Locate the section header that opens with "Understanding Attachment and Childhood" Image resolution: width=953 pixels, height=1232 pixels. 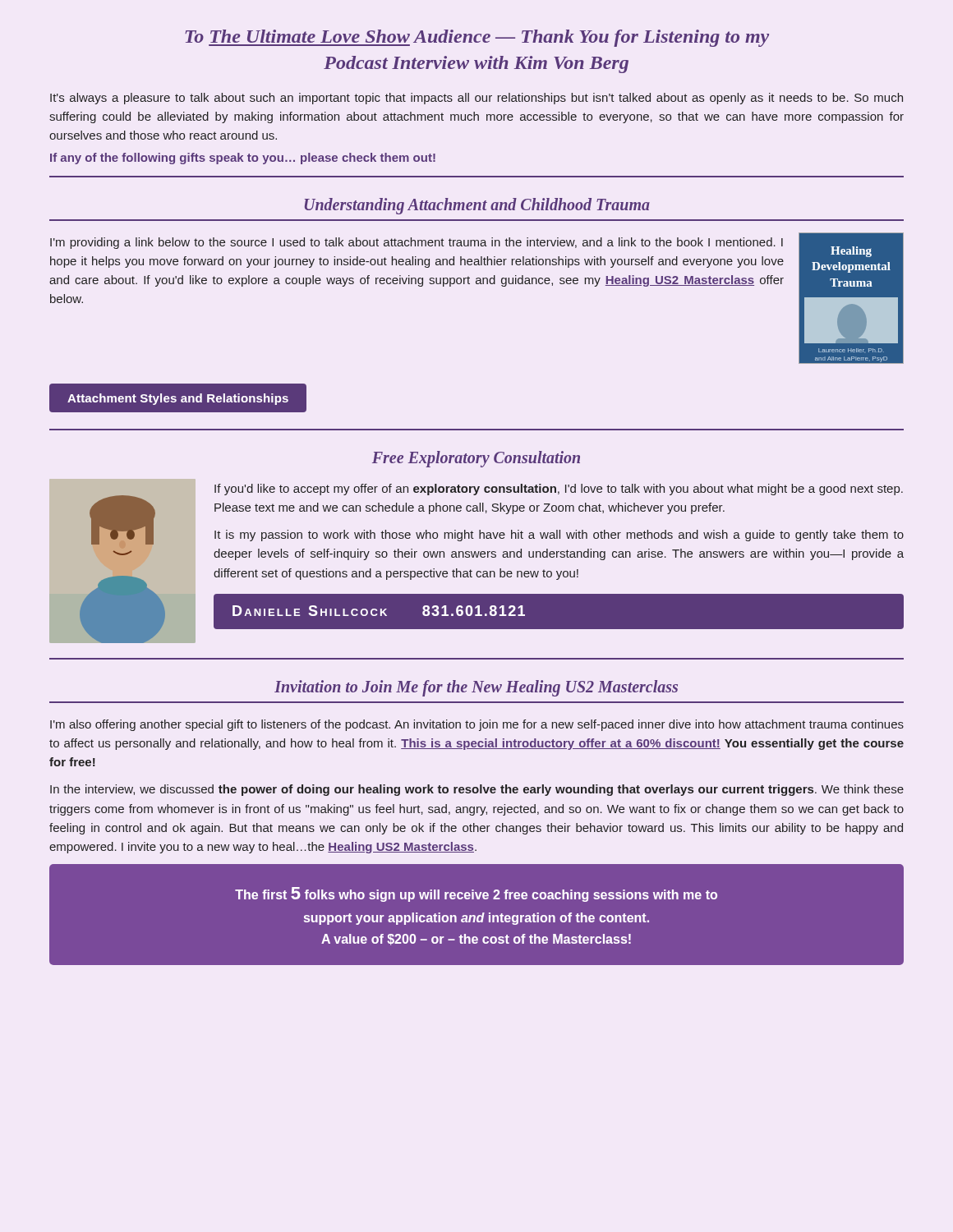point(476,204)
